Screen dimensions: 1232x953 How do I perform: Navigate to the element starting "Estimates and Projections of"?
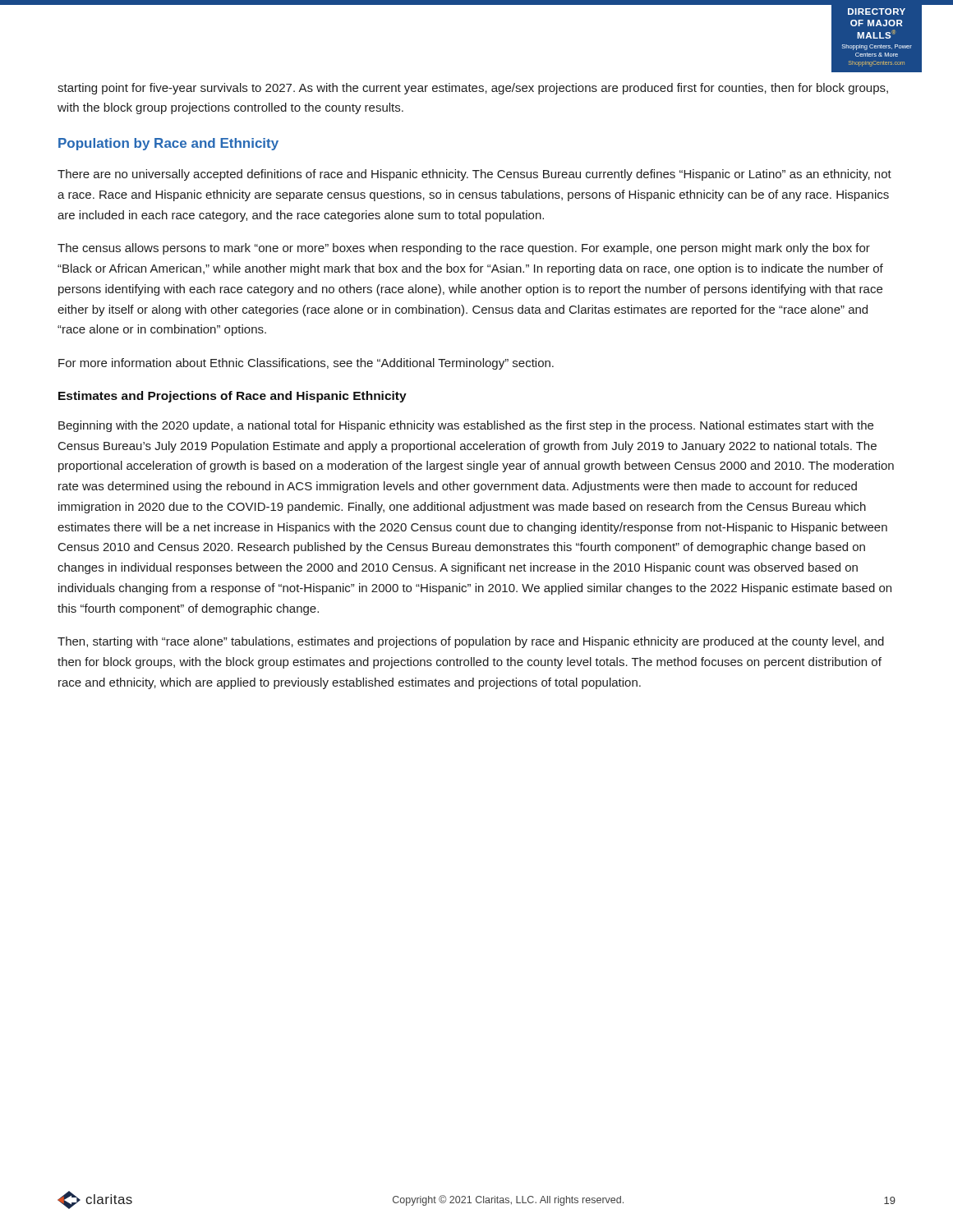pos(232,396)
